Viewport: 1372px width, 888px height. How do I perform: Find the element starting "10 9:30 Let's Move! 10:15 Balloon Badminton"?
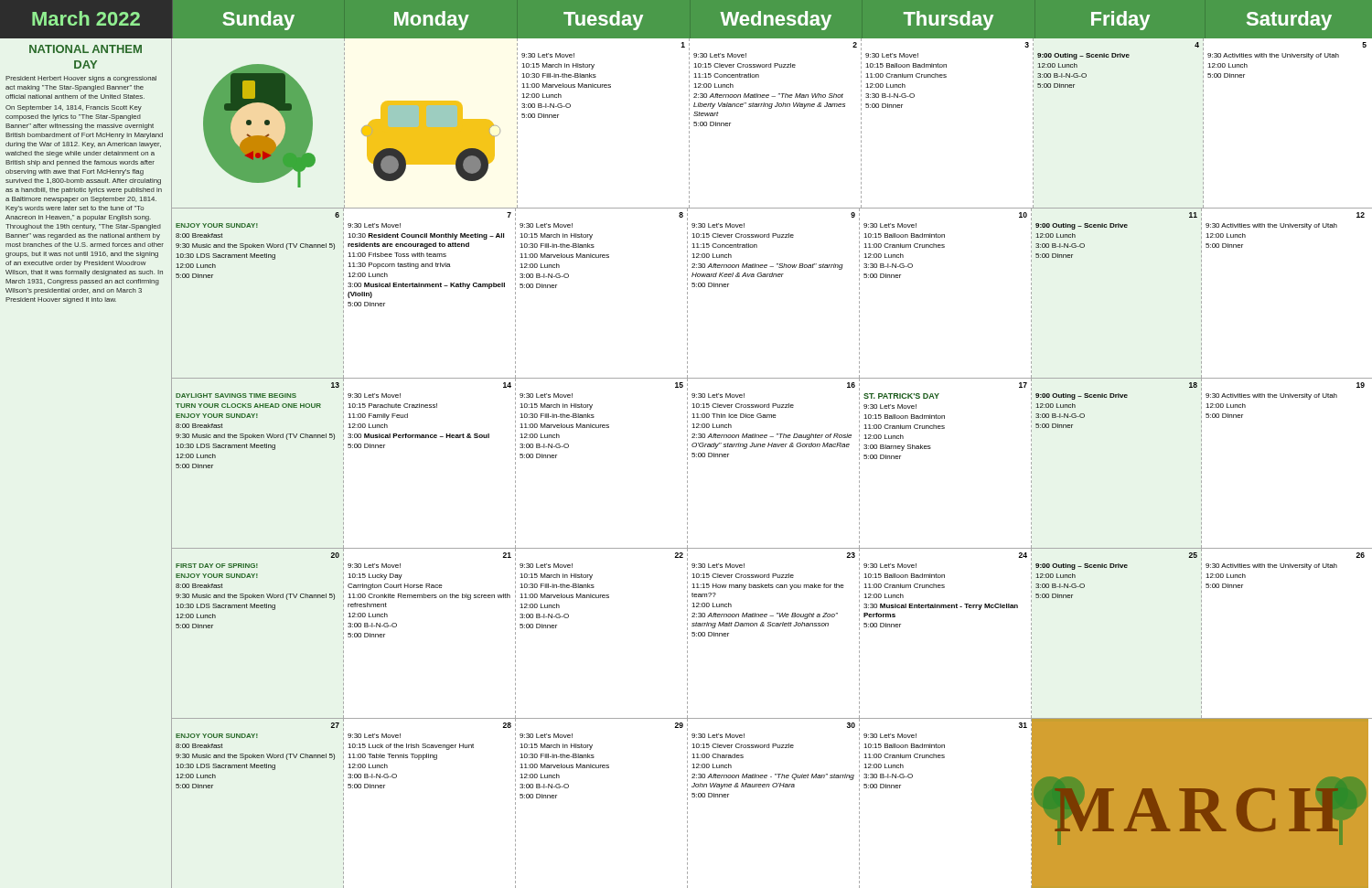point(945,245)
